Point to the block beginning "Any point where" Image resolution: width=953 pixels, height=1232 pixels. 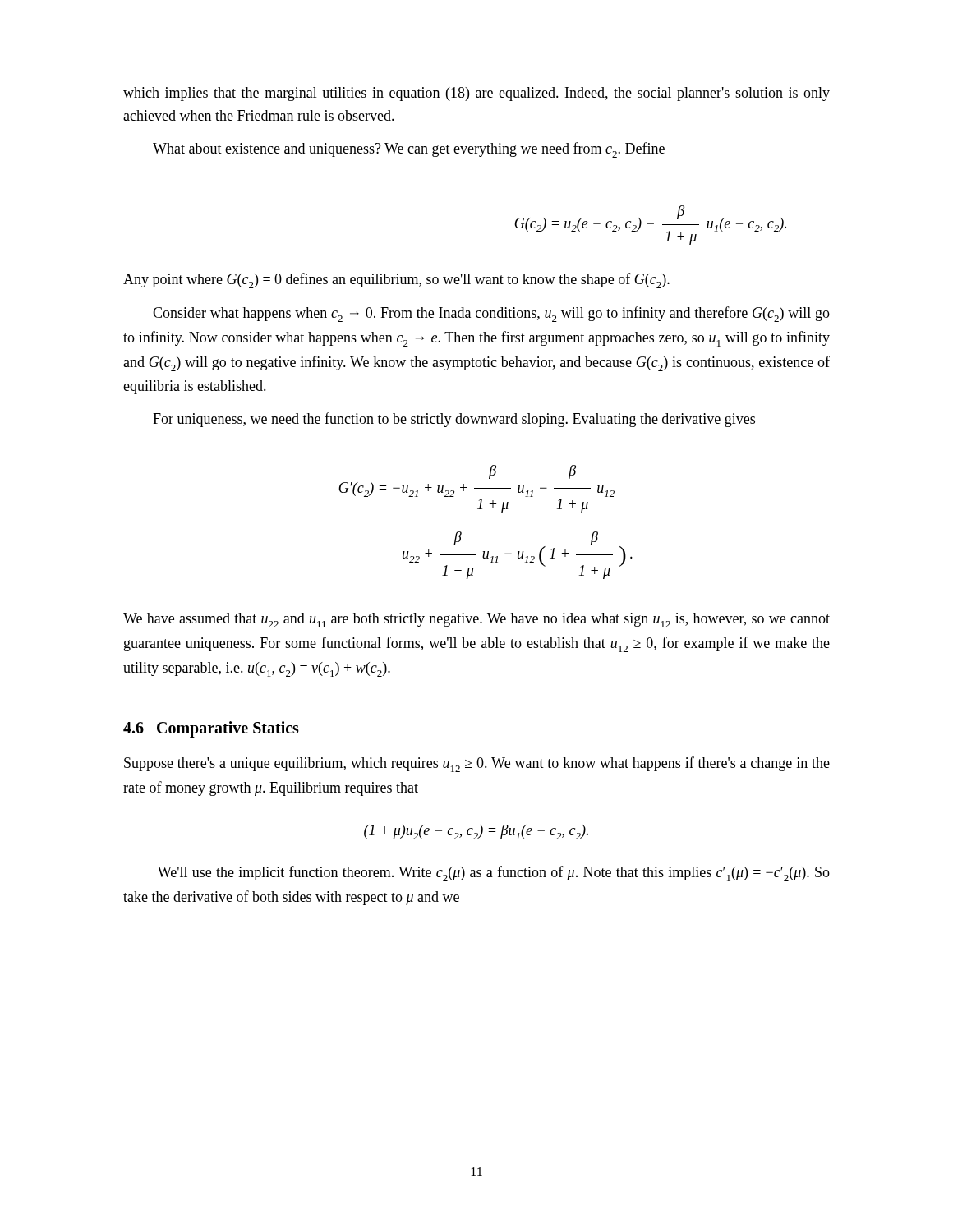coord(397,280)
